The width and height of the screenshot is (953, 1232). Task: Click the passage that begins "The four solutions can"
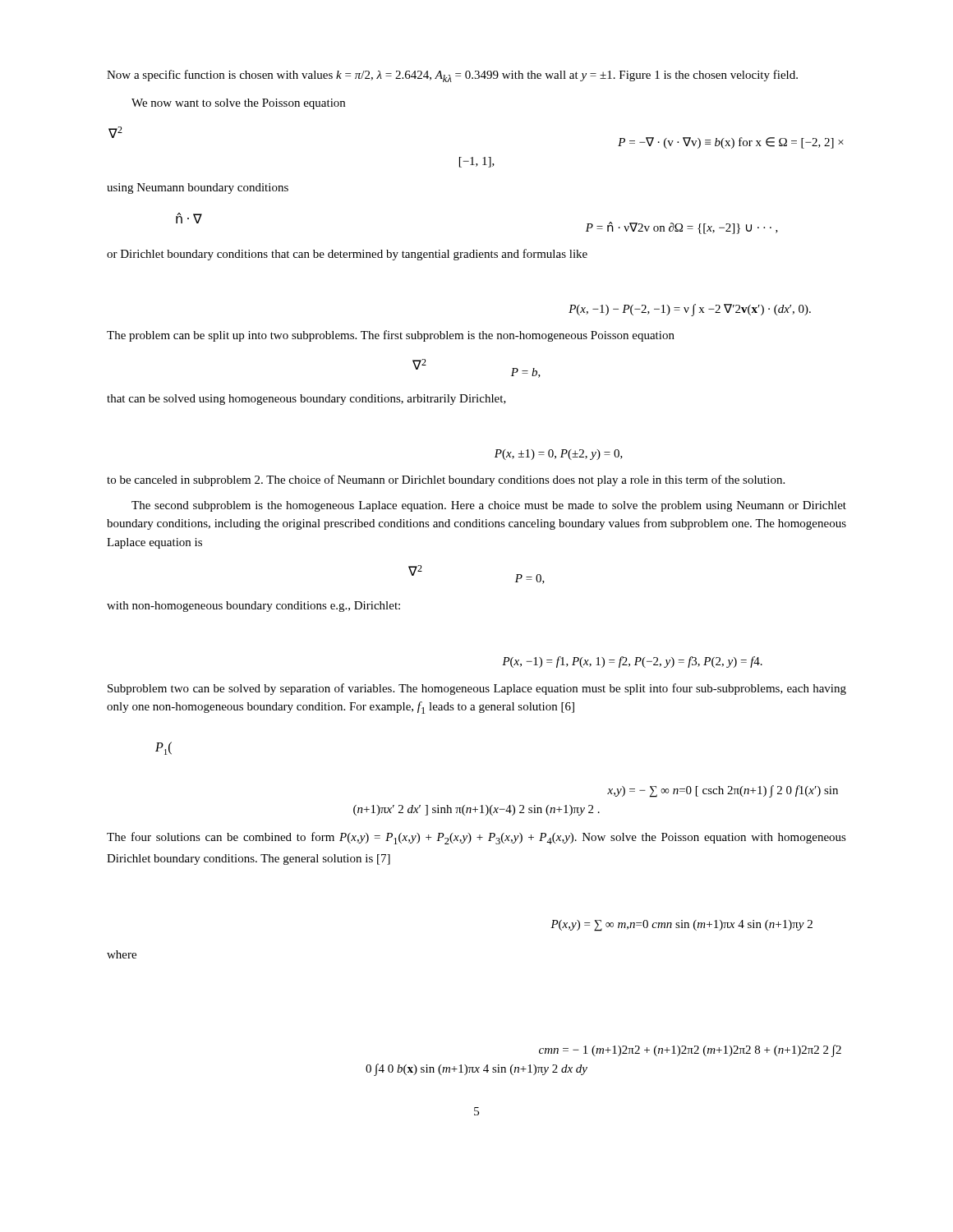click(x=476, y=847)
